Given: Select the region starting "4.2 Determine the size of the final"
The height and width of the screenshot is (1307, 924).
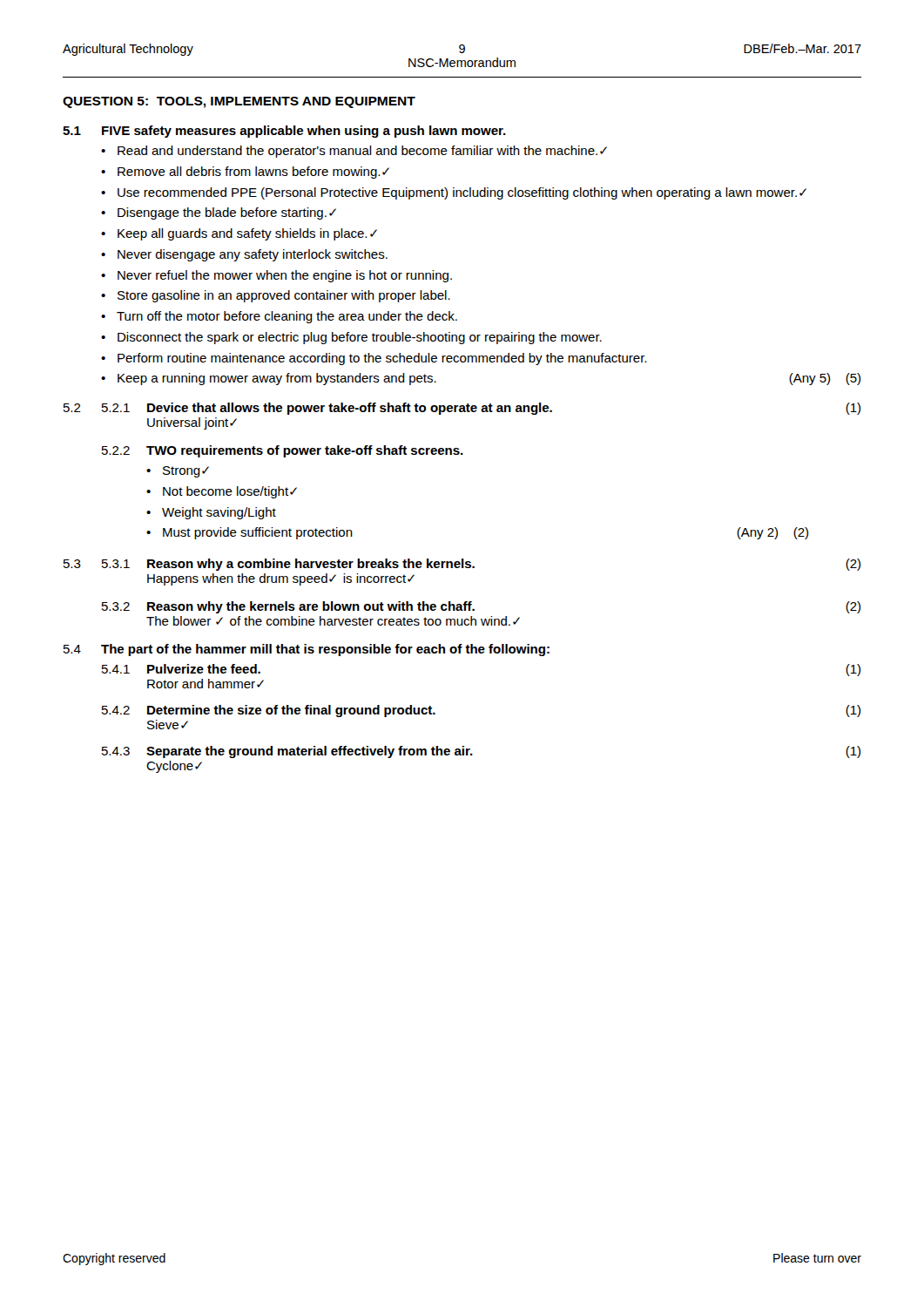Looking at the screenshot, I should (115, 711).
